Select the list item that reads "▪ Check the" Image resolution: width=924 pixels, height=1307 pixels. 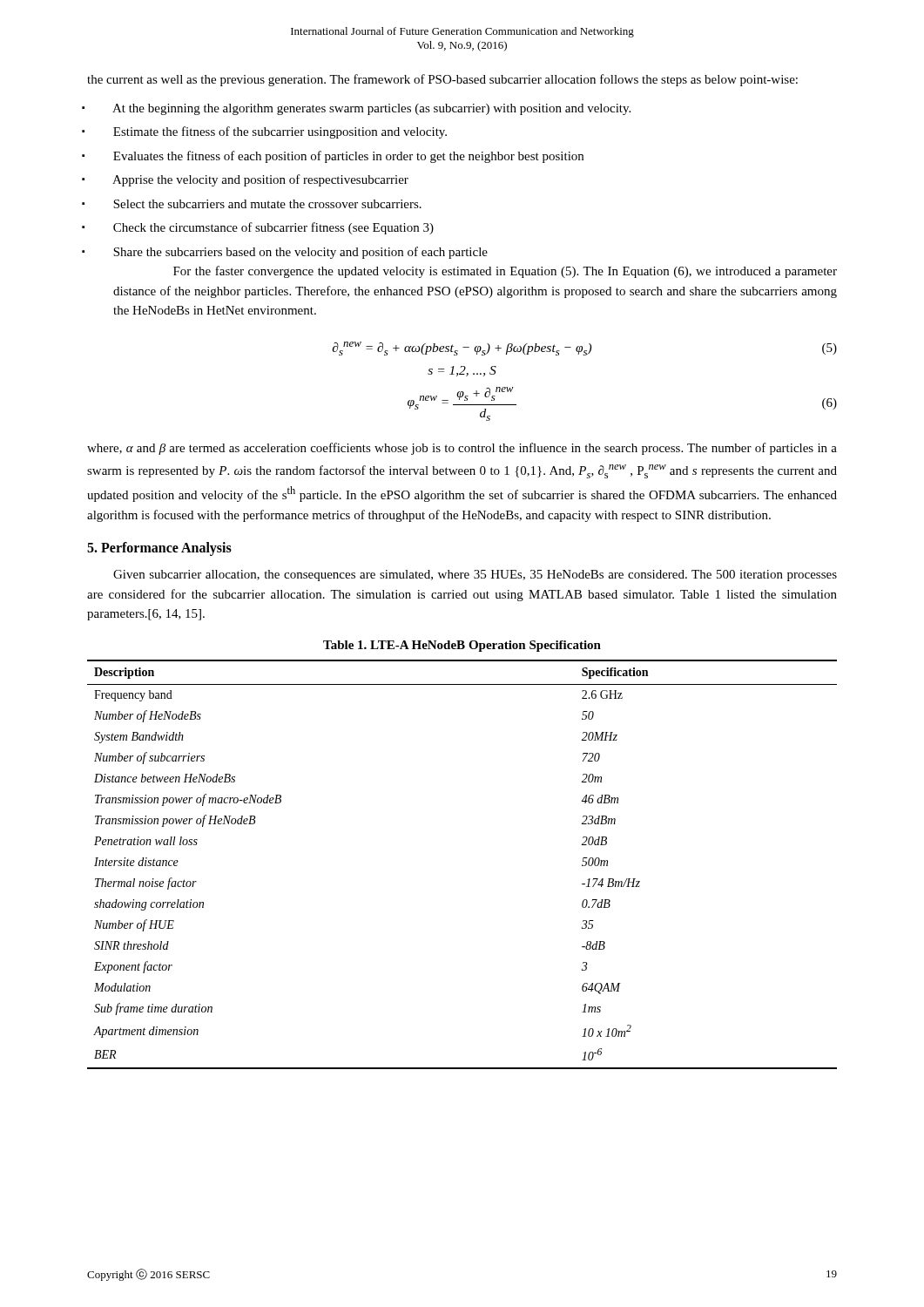260,226
